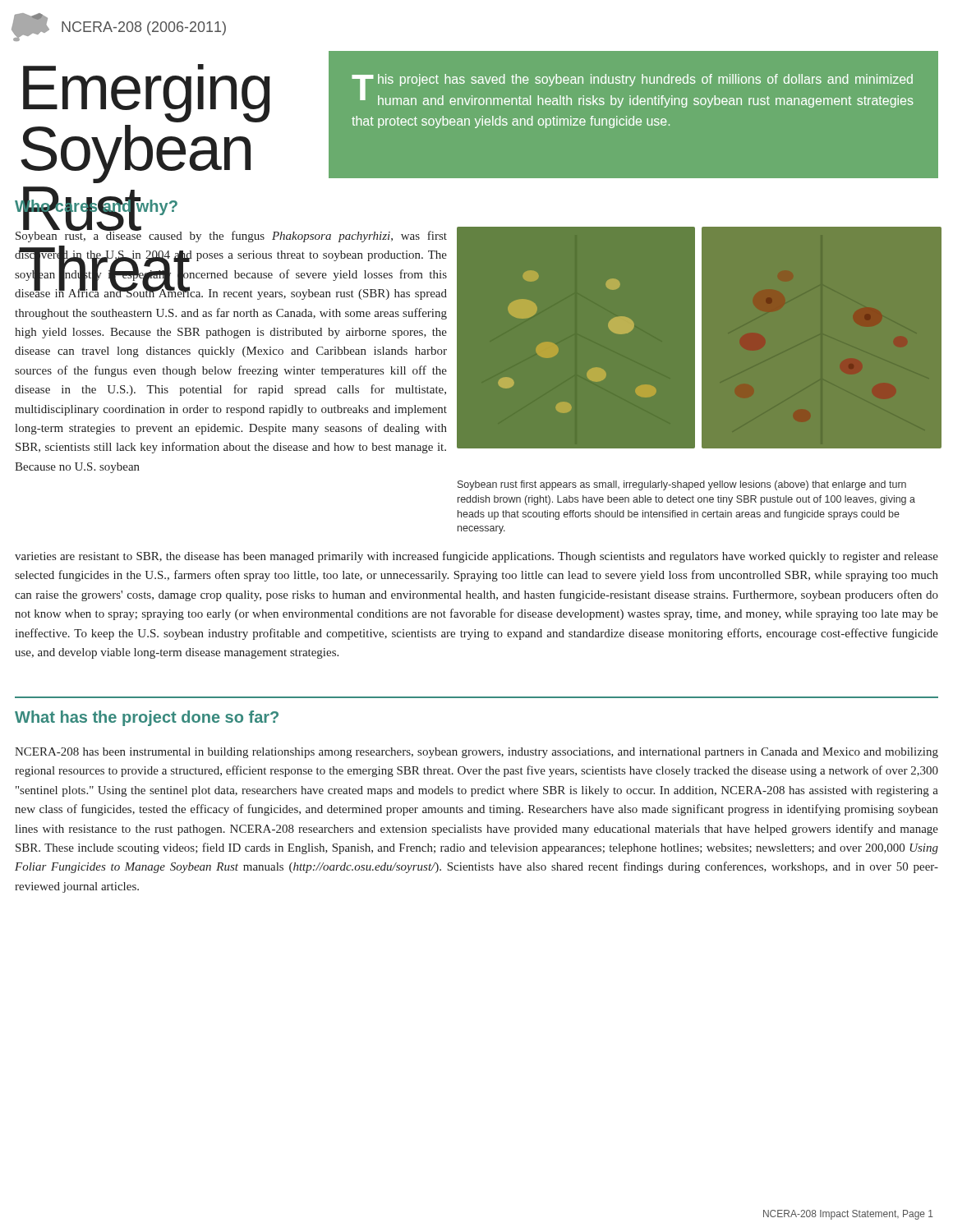
Task: Point to the caption beginning "Soybean rust first appears as small,"
Action: coord(686,506)
